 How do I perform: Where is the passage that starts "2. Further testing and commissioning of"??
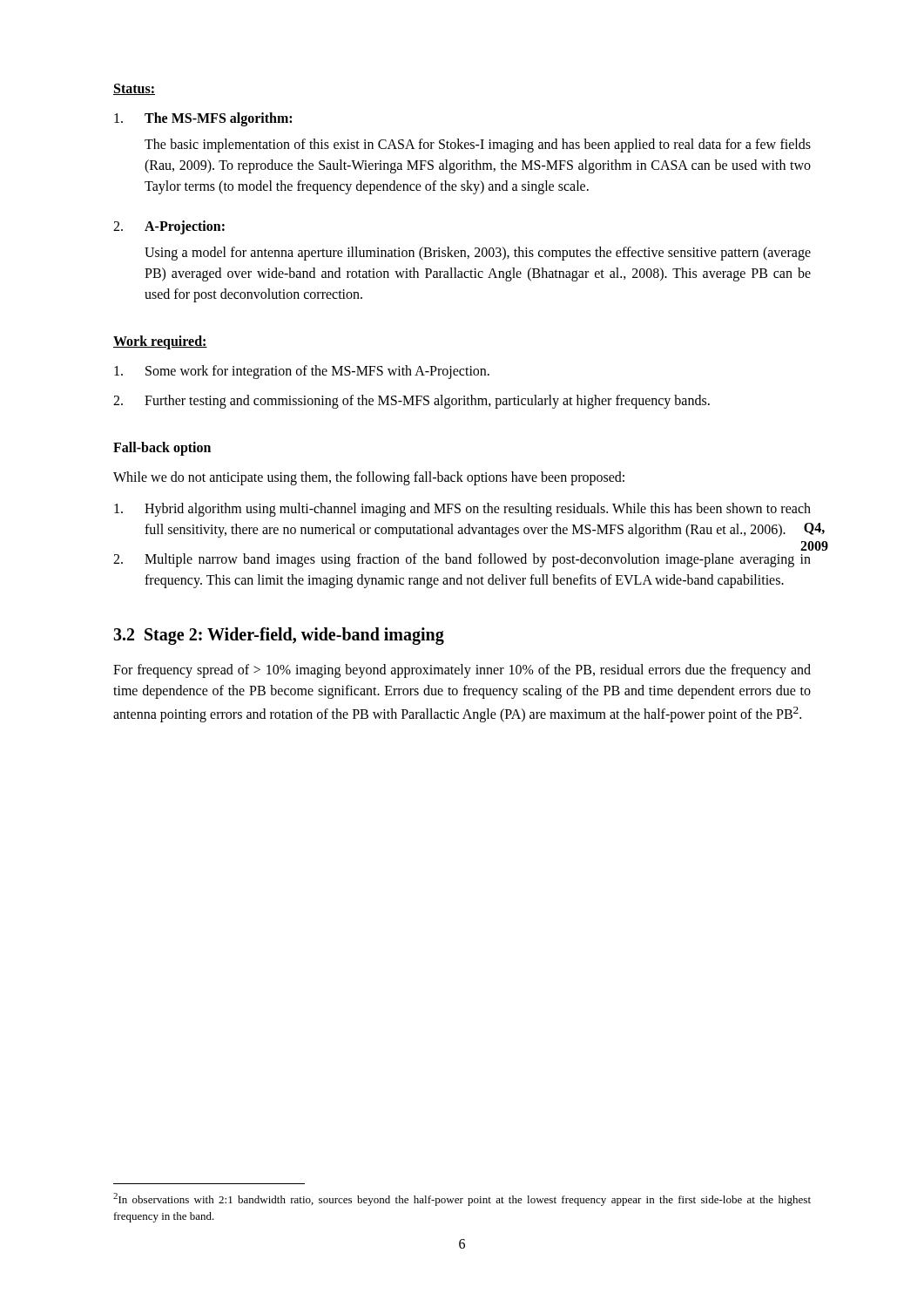tap(462, 401)
